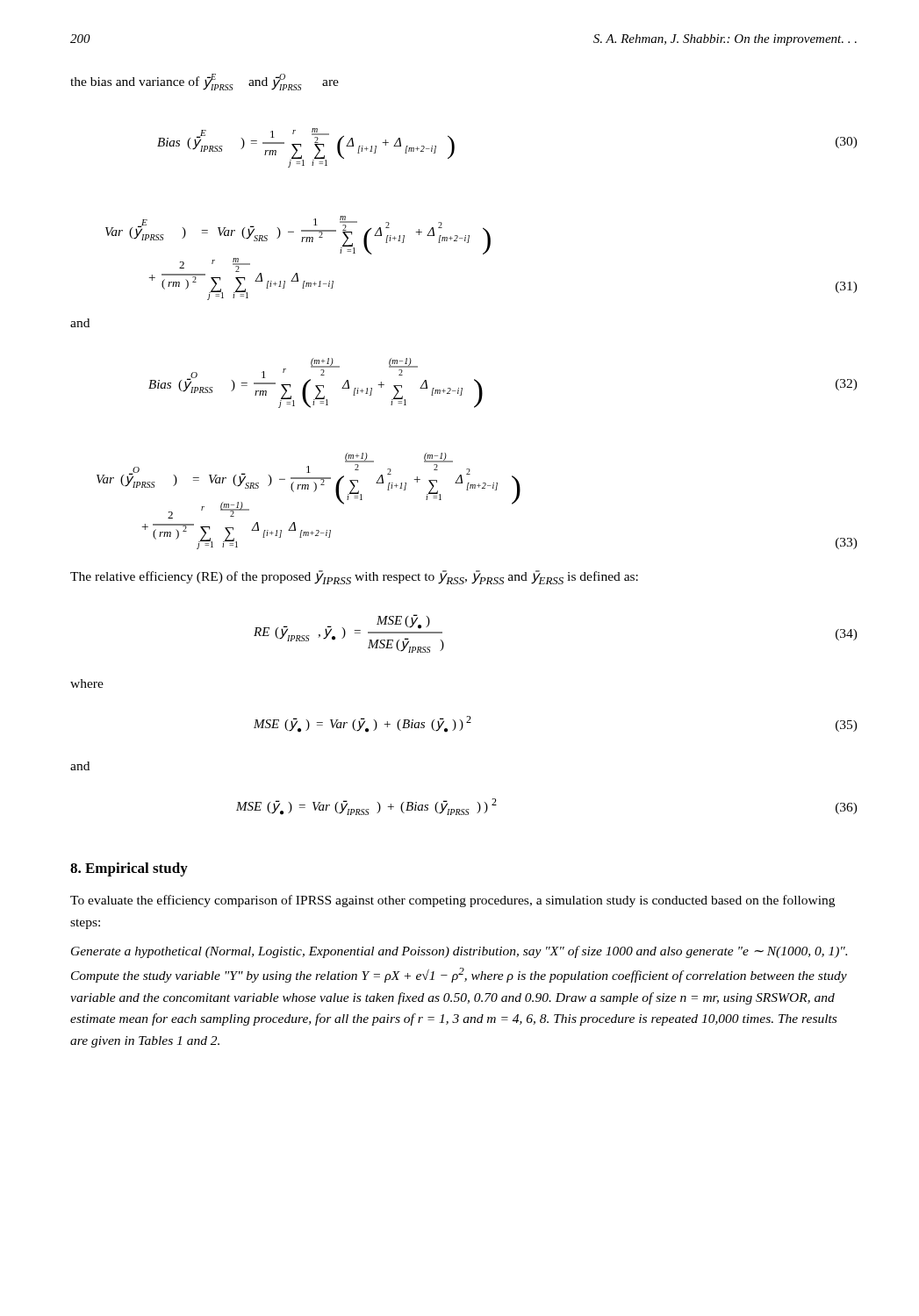
Task: Click the passage that begins "Generate a hypothetical (Normal, Logistic, Exponential and Poisson)"
Action: pos(459,995)
